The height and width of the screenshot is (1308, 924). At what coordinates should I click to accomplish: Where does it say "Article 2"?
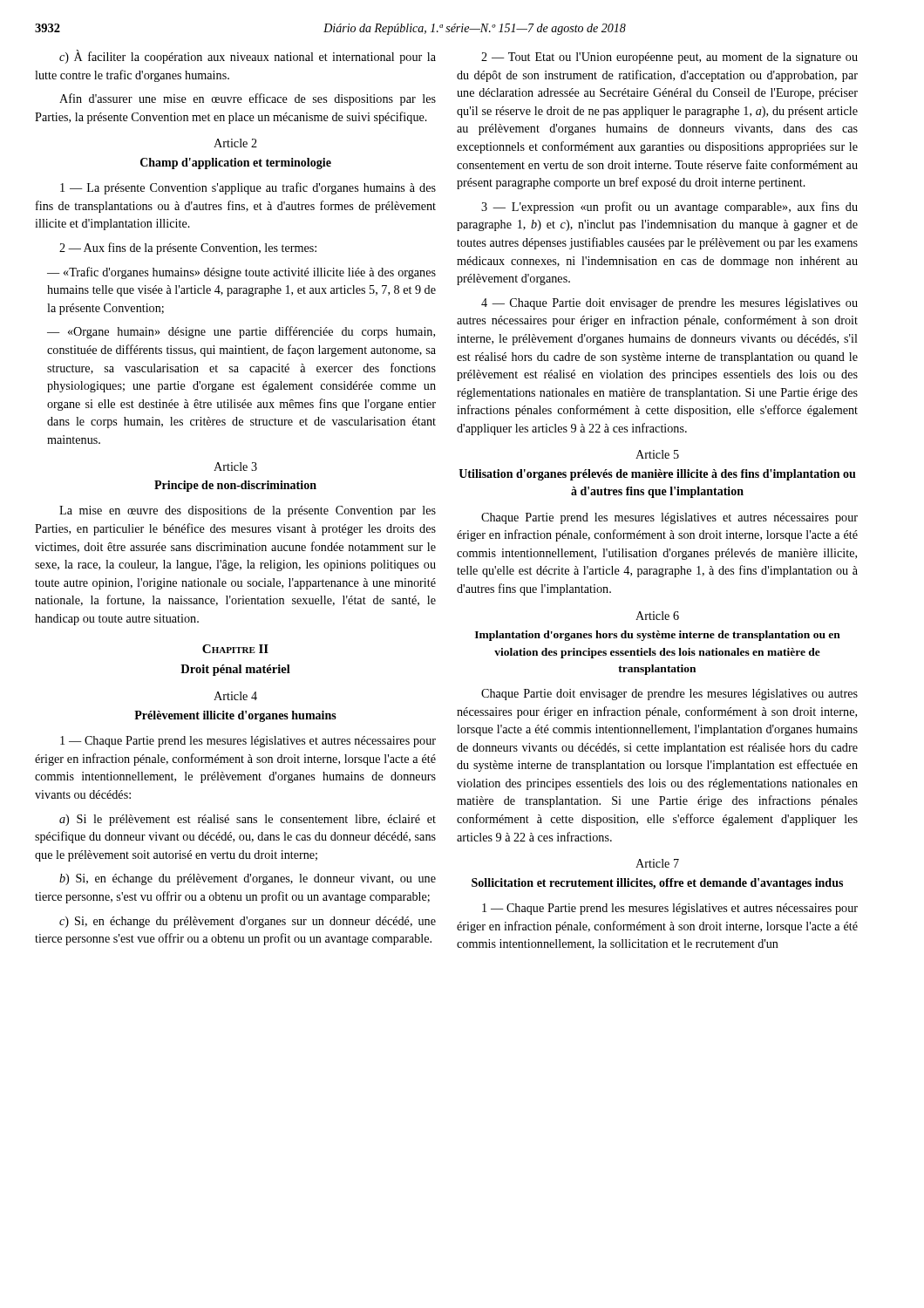point(235,143)
